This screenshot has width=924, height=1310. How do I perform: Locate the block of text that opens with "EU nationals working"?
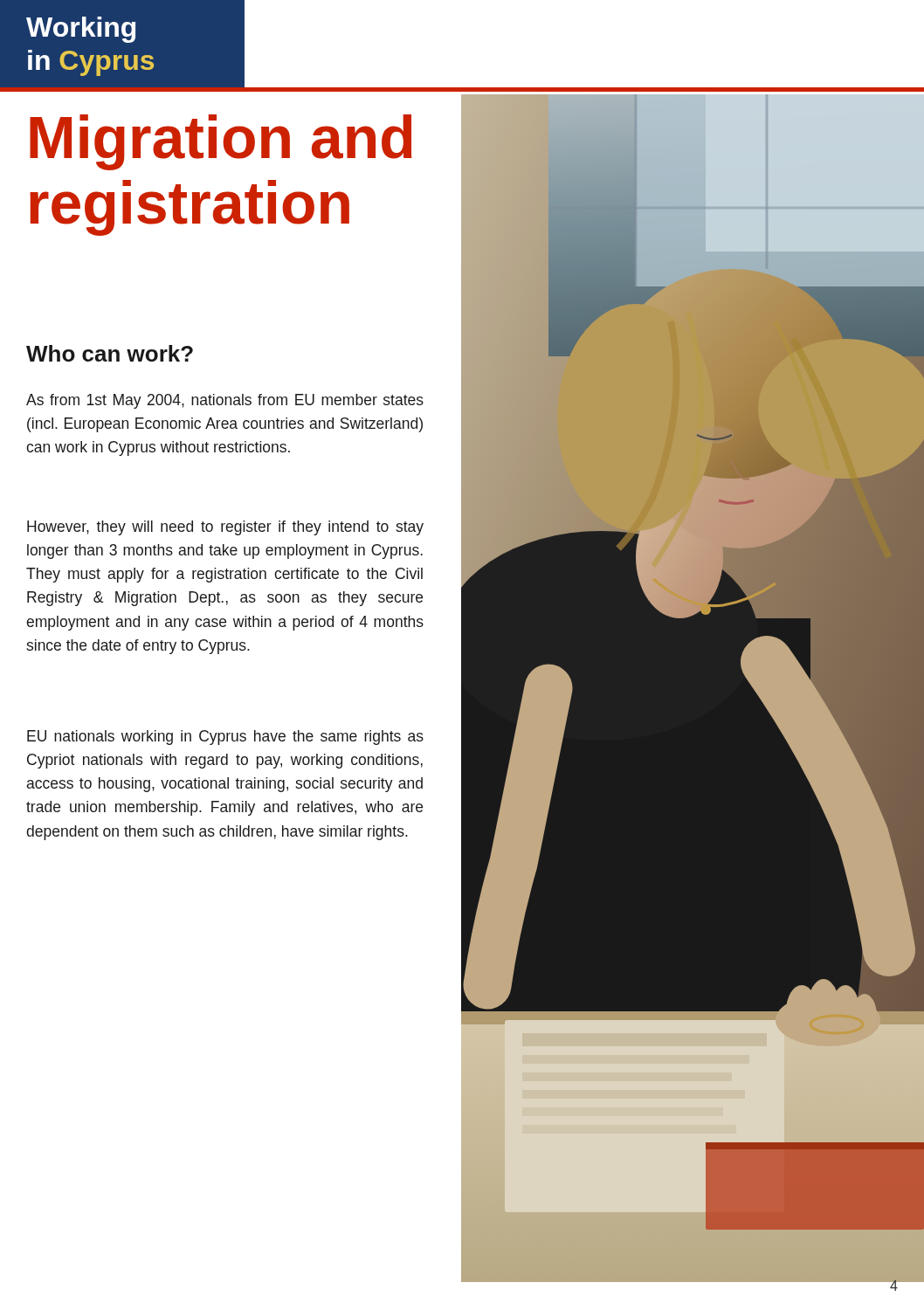tap(225, 784)
